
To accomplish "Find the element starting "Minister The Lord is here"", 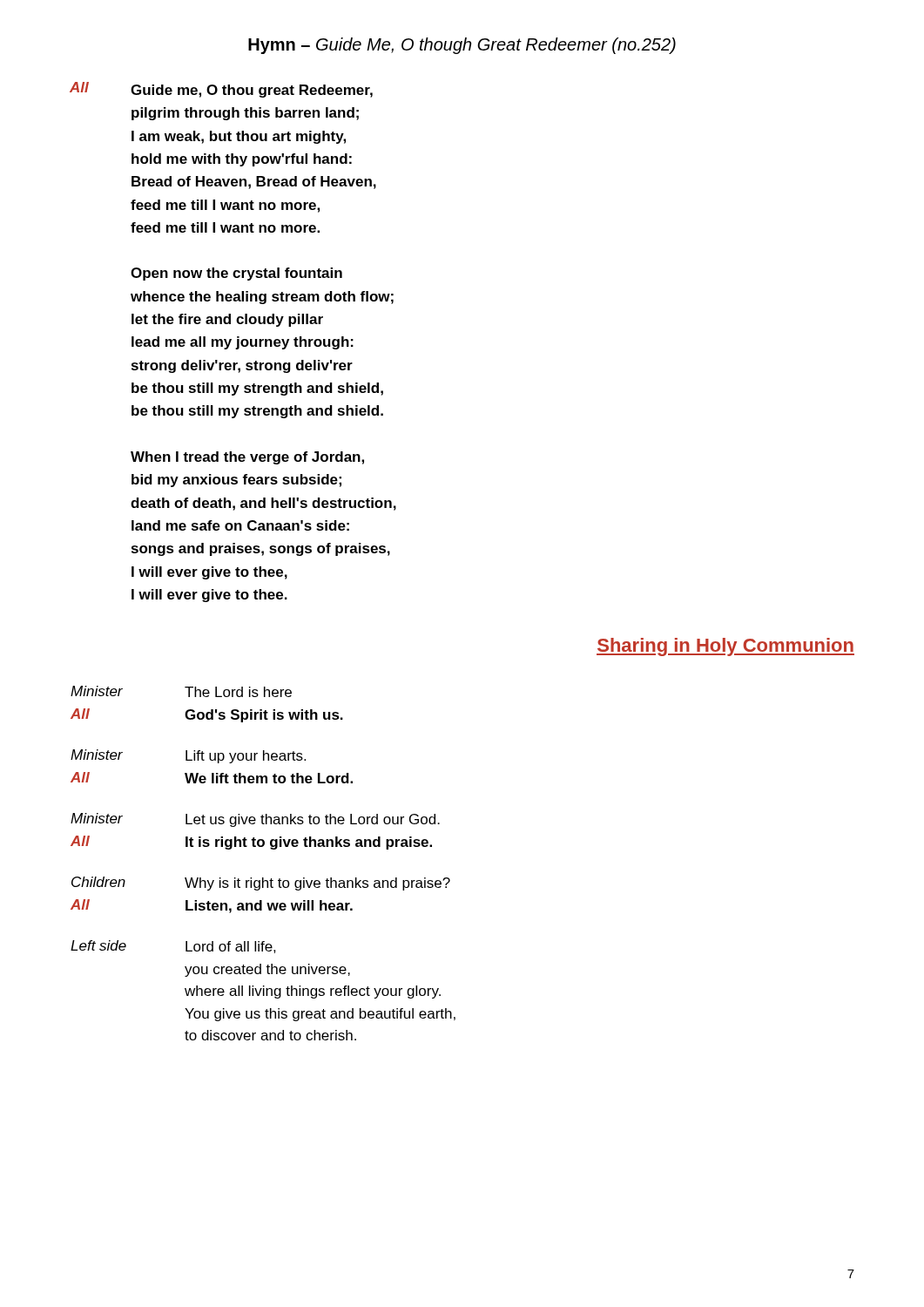I will click(x=100, y=691).
